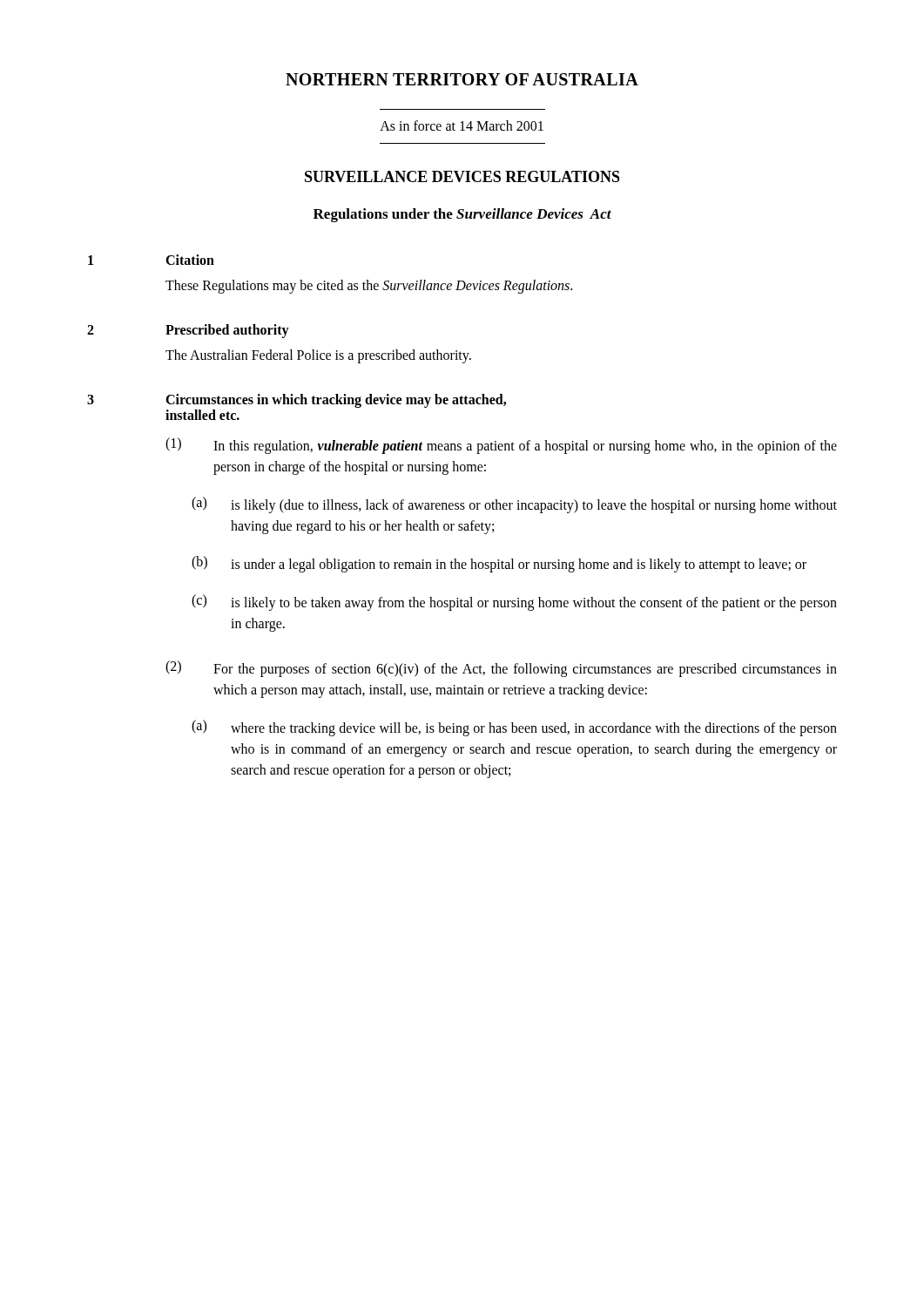Point to the block beginning "(a) is likely"
The width and height of the screenshot is (924, 1307).
pyautogui.click(x=501, y=520)
